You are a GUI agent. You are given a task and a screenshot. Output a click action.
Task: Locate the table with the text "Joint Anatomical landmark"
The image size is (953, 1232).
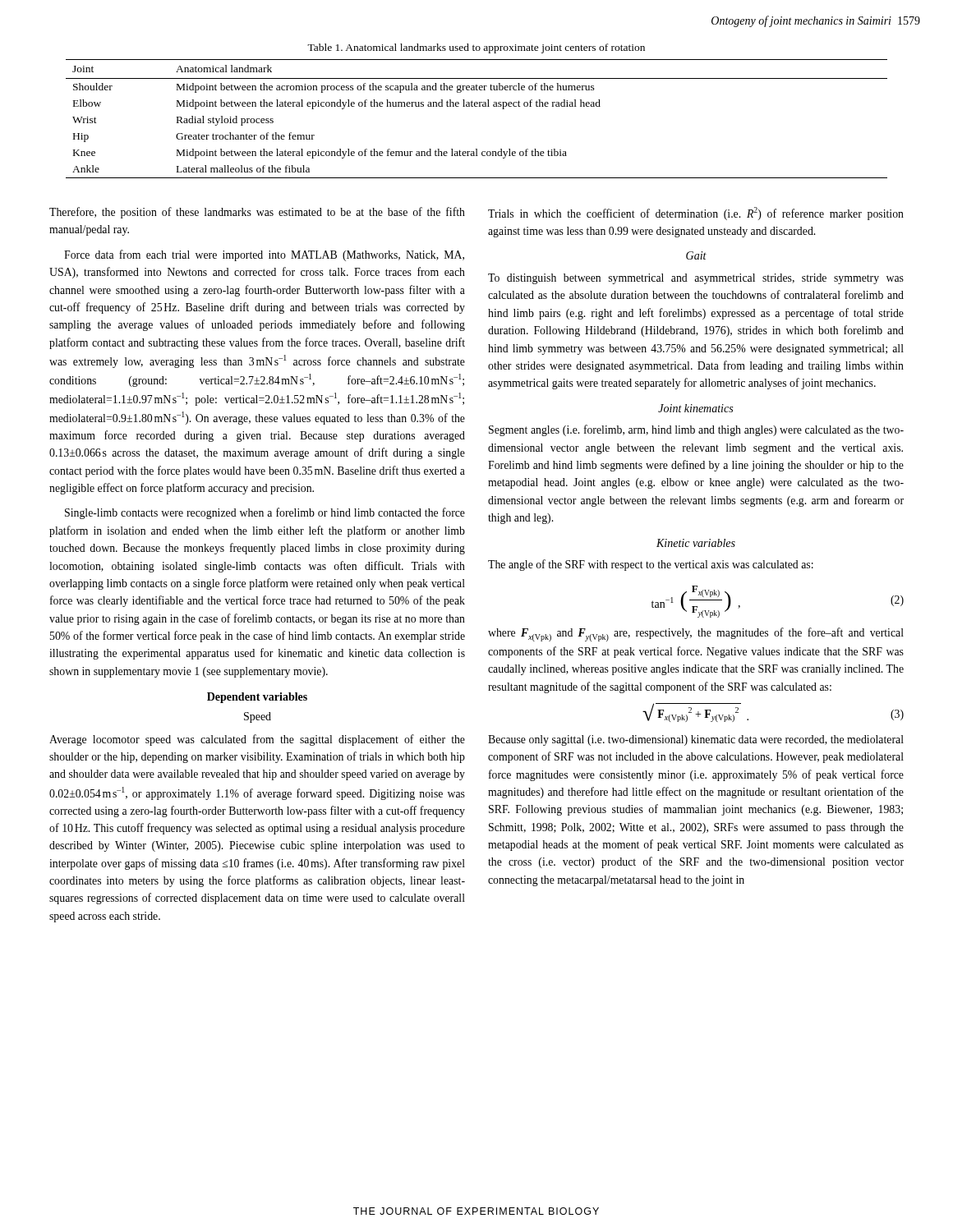click(x=476, y=119)
